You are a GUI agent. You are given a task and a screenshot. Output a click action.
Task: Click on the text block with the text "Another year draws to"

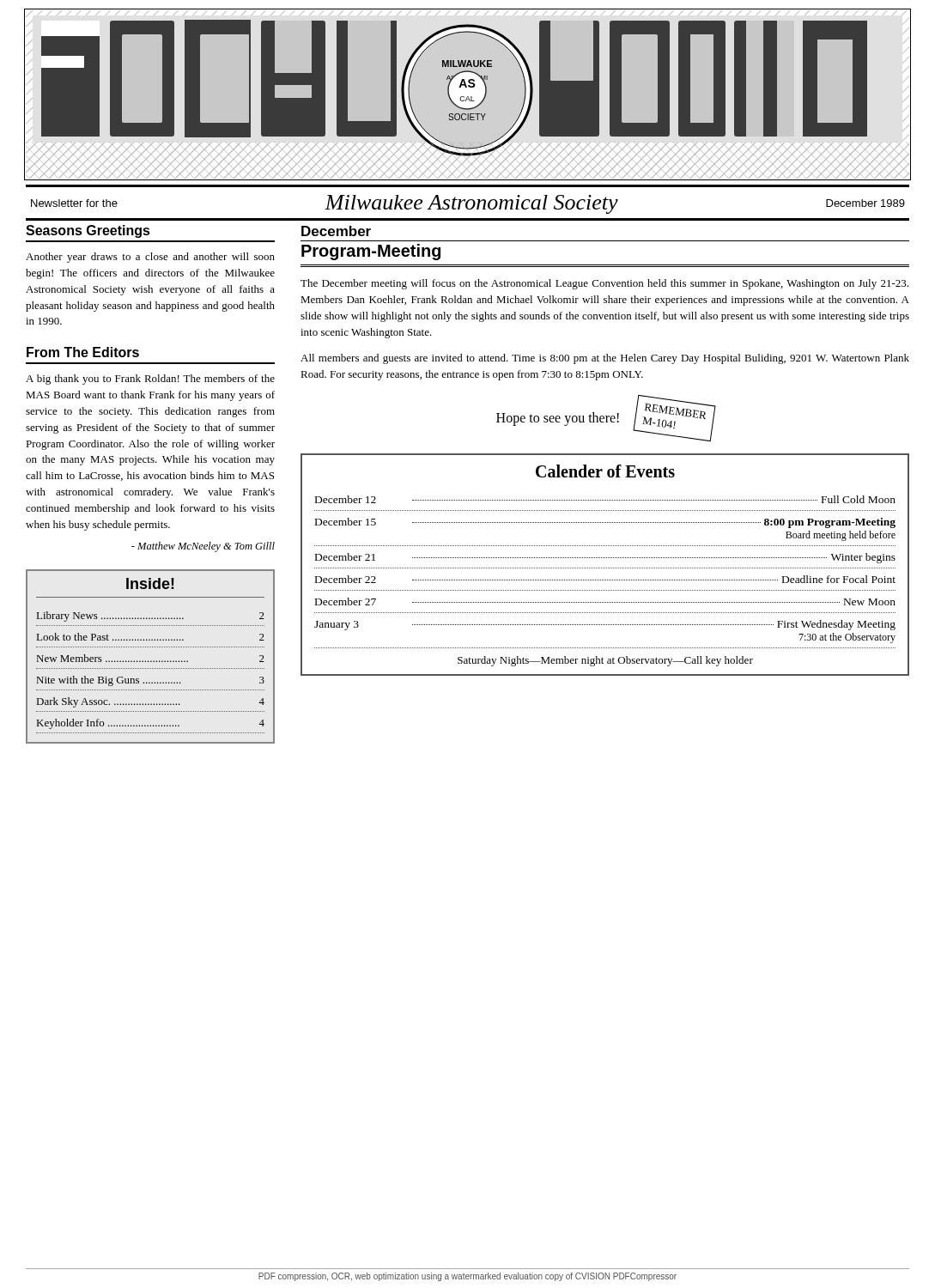click(150, 289)
